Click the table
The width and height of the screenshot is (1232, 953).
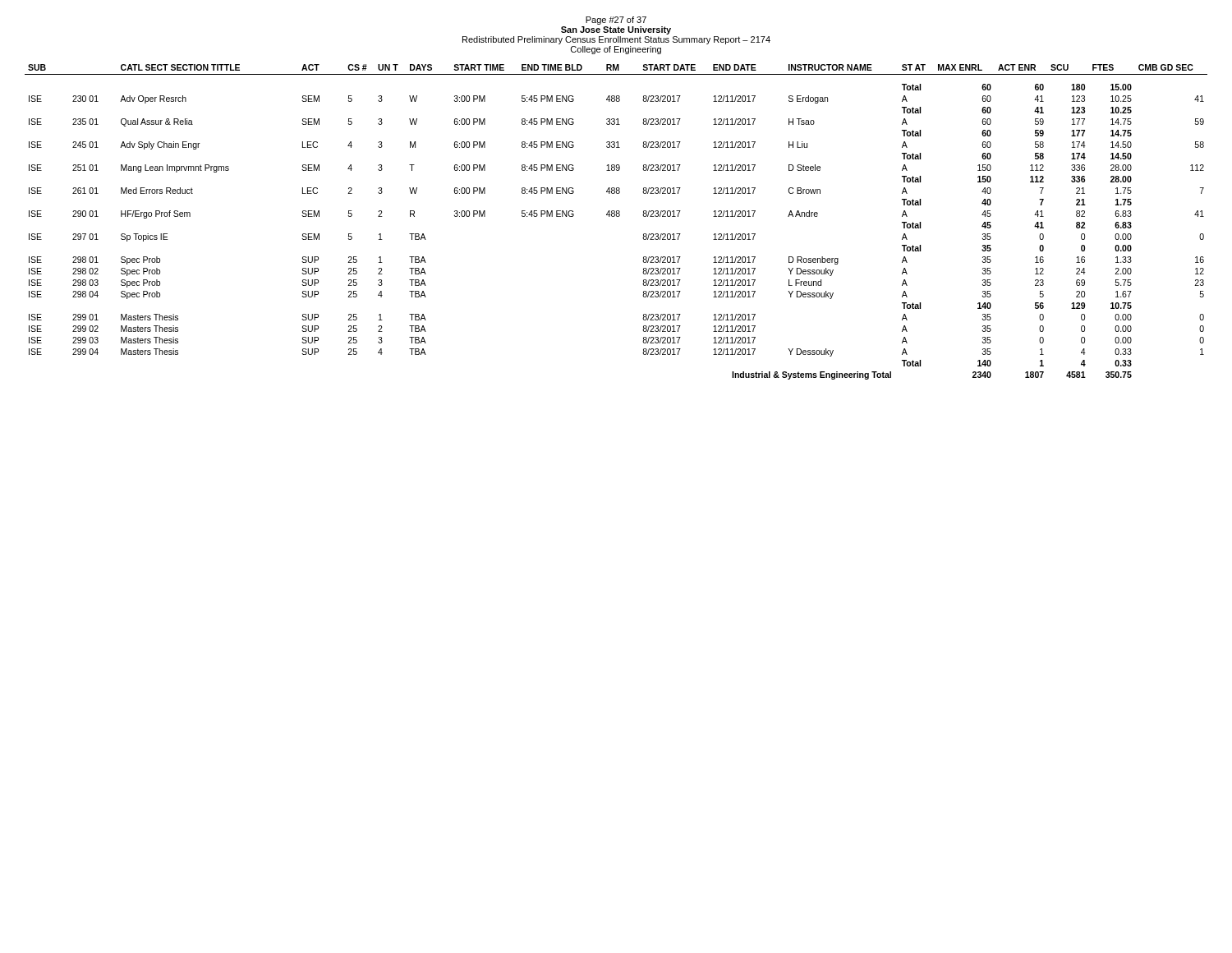616,221
